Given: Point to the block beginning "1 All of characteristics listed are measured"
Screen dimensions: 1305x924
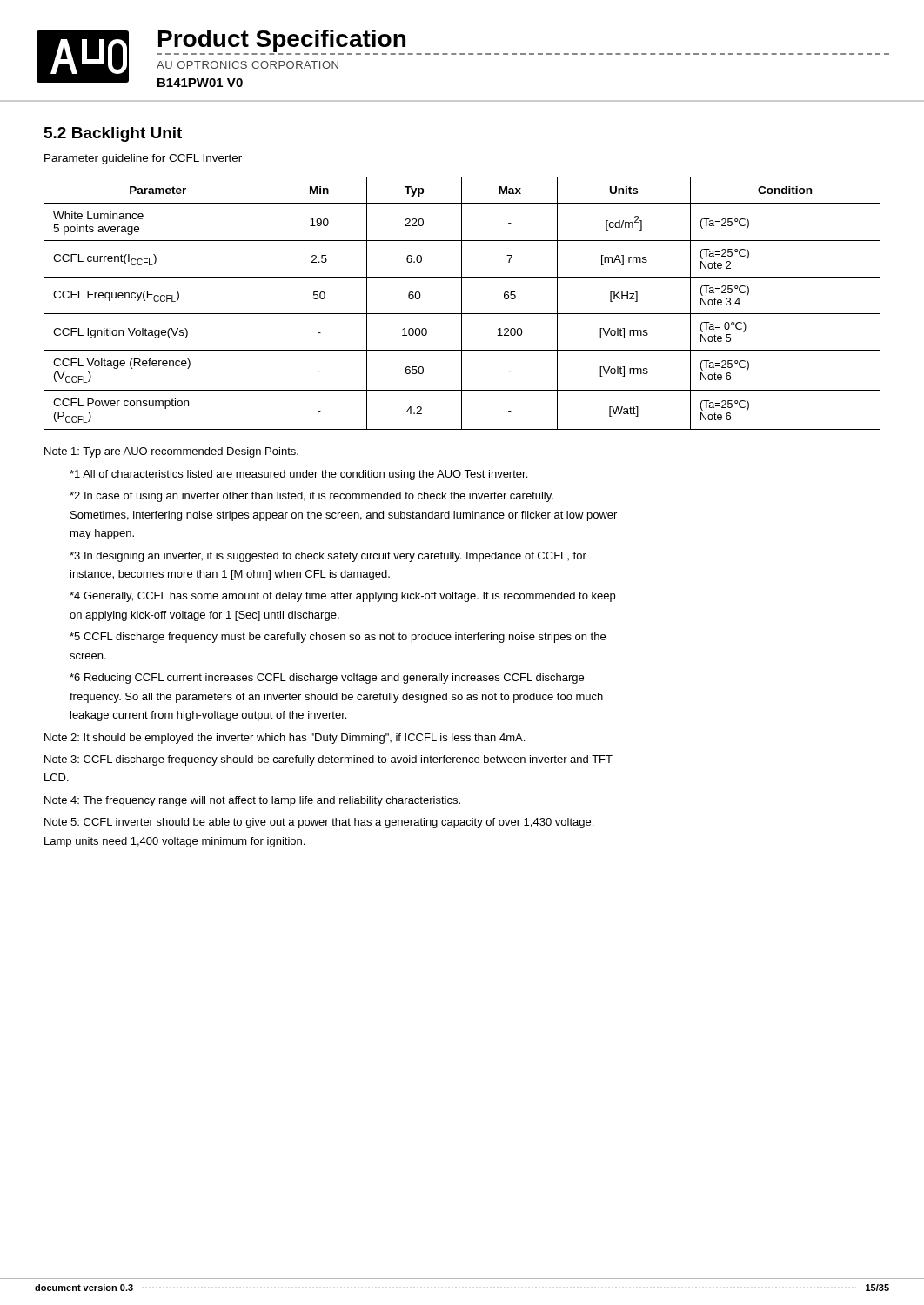Looking at the screenshot, I should (299, 474).
